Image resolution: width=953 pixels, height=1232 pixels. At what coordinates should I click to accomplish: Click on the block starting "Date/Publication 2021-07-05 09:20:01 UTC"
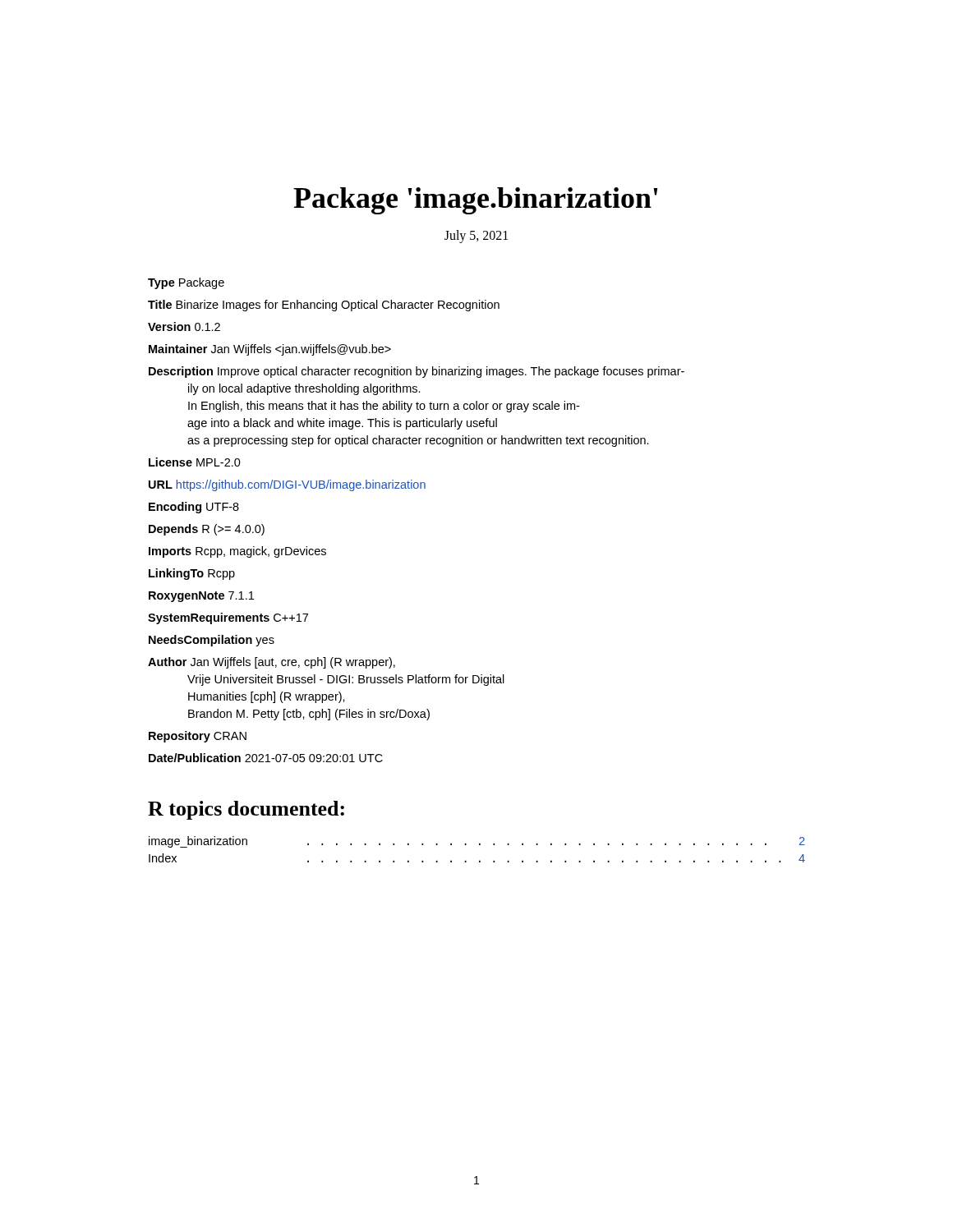click(265, 758)
